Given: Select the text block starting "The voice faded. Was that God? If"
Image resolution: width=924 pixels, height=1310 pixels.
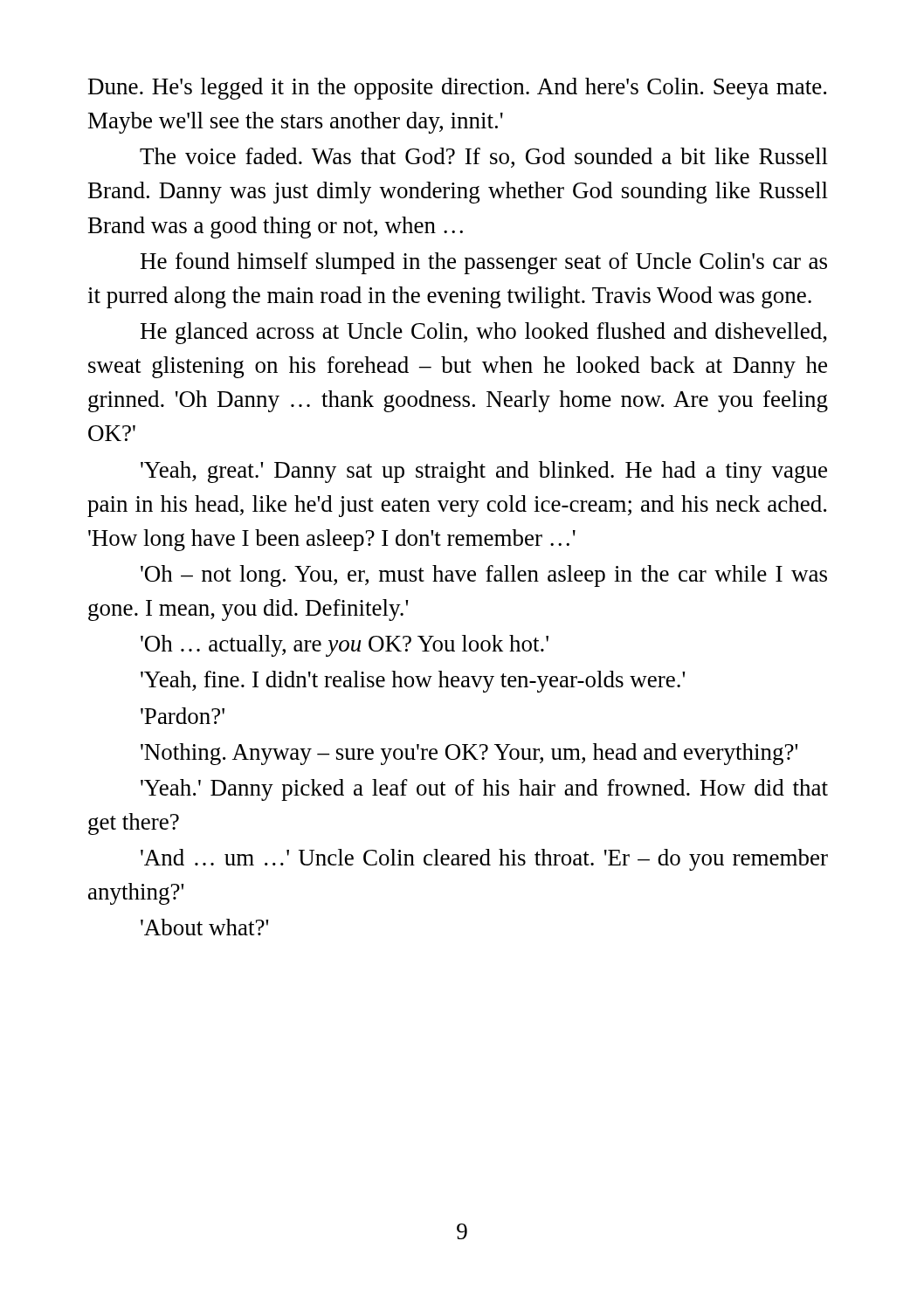Looking at the screenshot, I should (x=458, y=191).
